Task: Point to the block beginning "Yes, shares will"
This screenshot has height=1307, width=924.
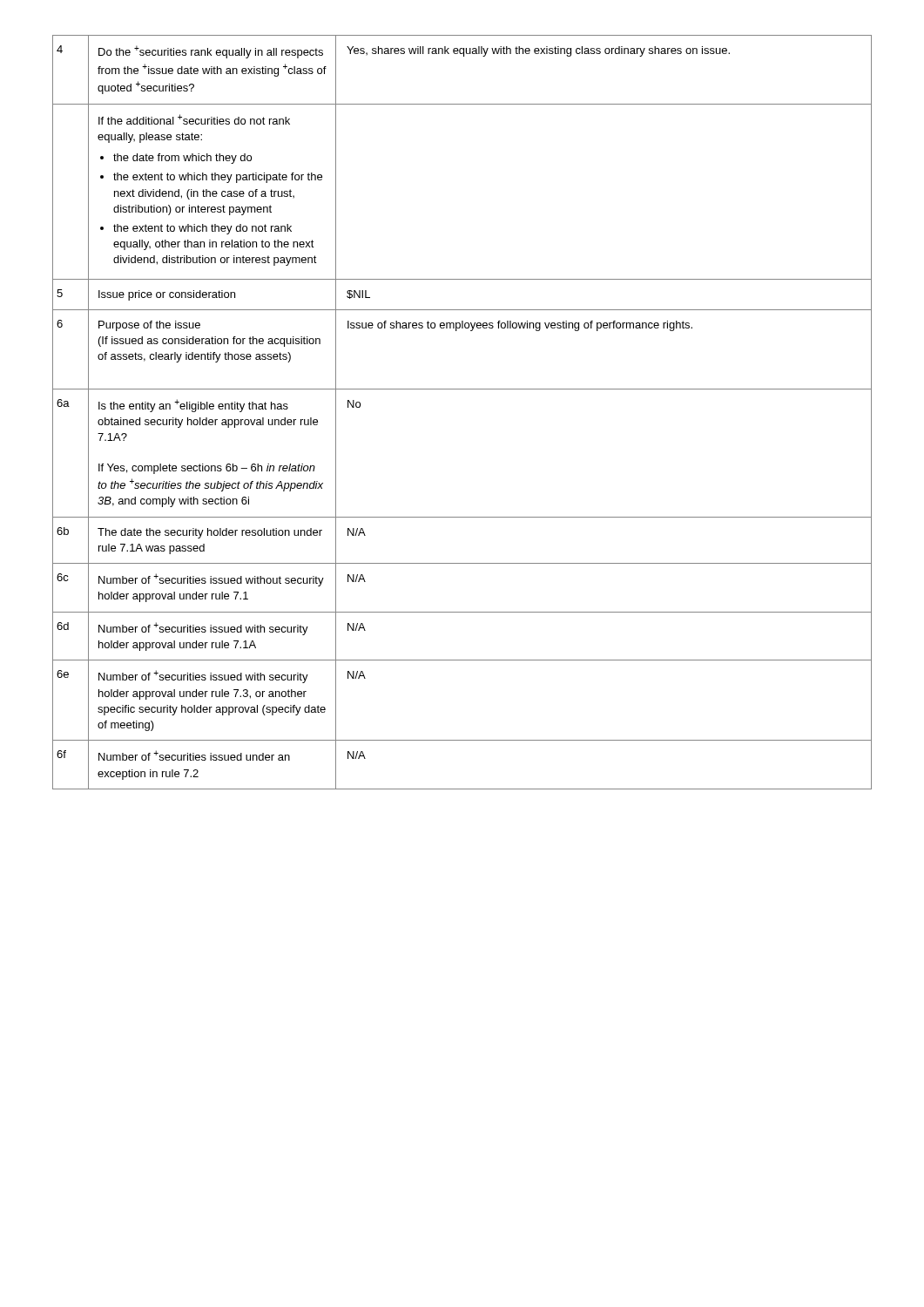Action: click(539, 50)
